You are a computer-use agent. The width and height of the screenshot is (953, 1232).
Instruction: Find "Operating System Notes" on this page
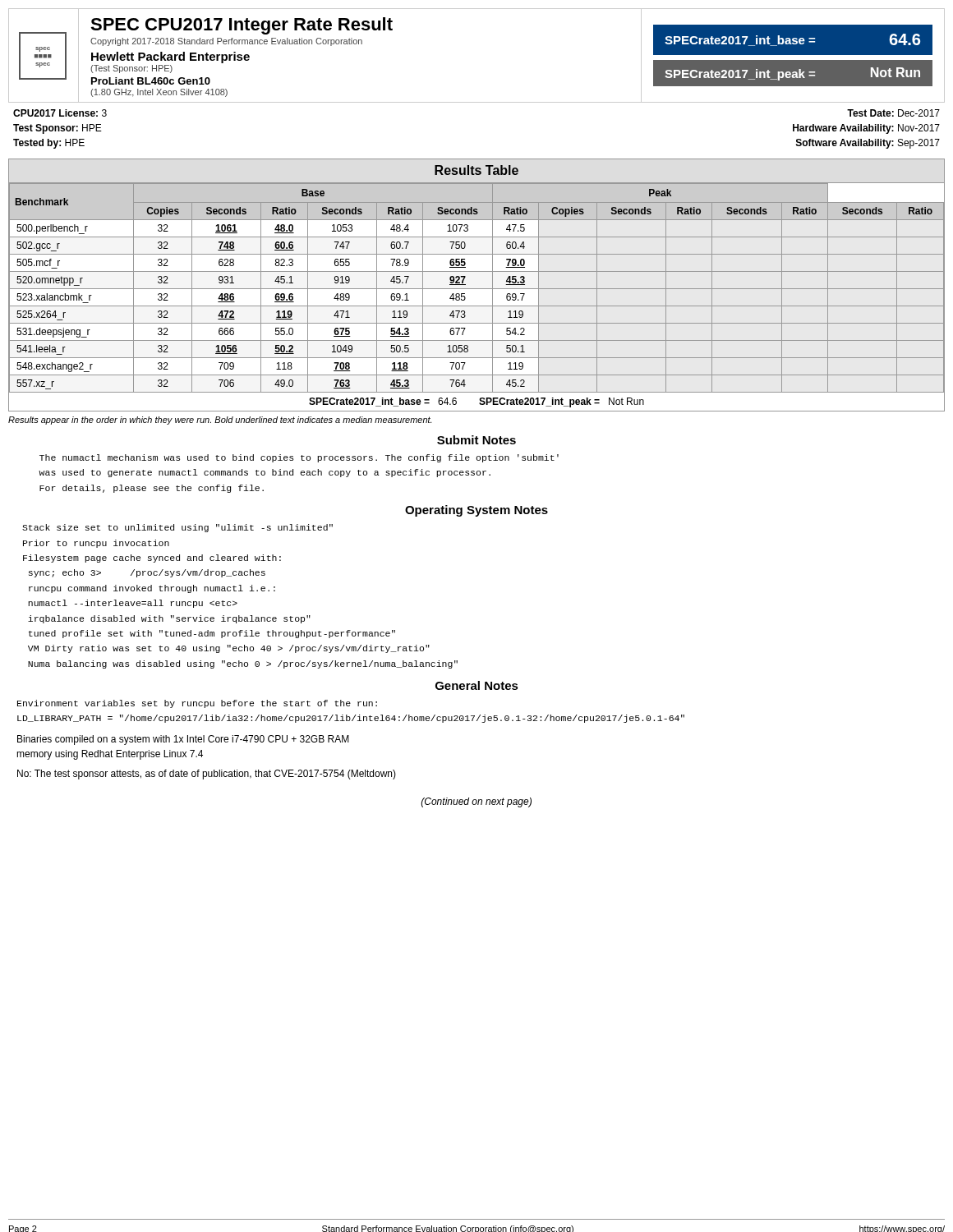[x=476, y=510]
